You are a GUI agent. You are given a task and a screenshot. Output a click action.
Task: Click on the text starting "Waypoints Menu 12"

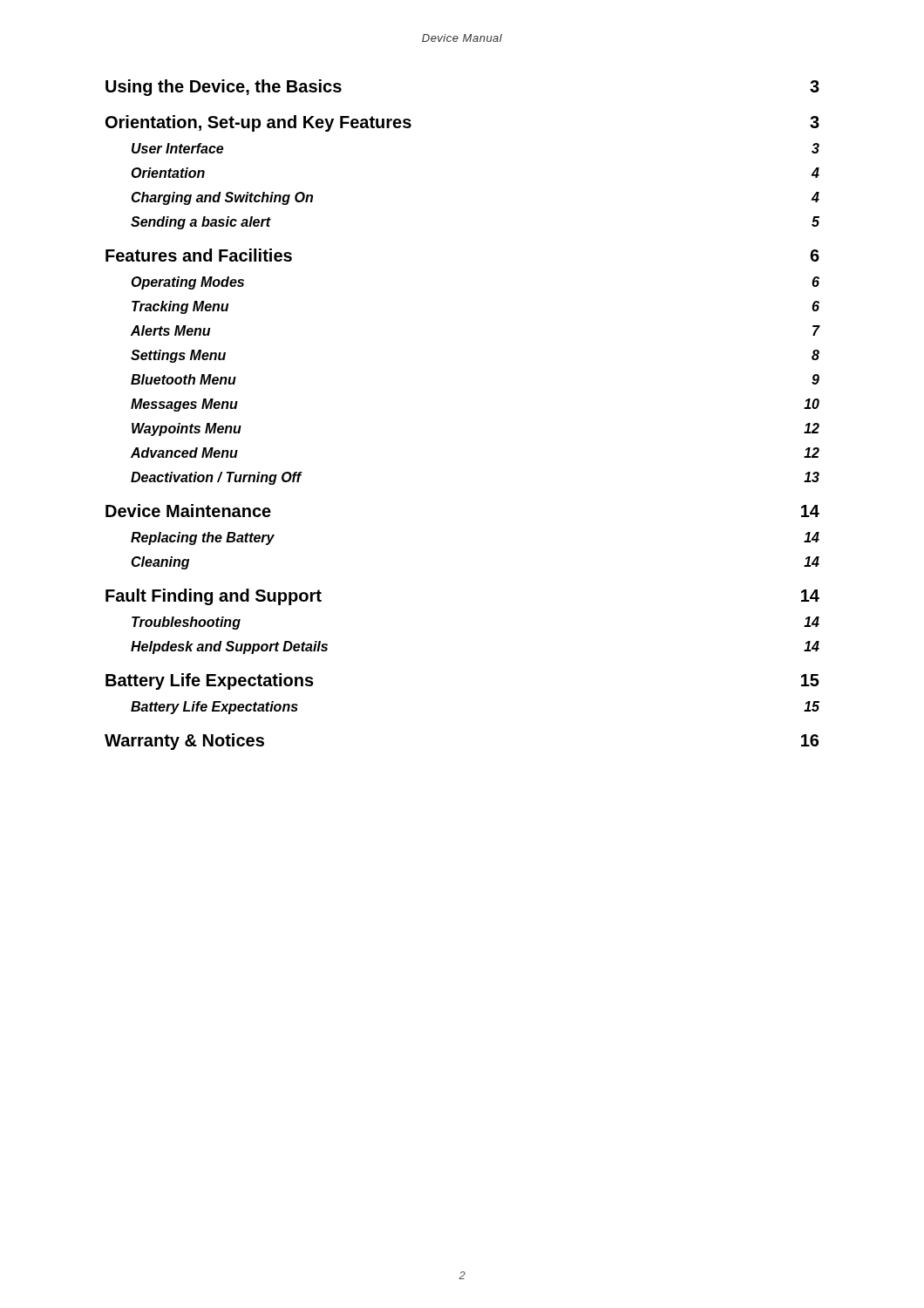click(178, 429)
